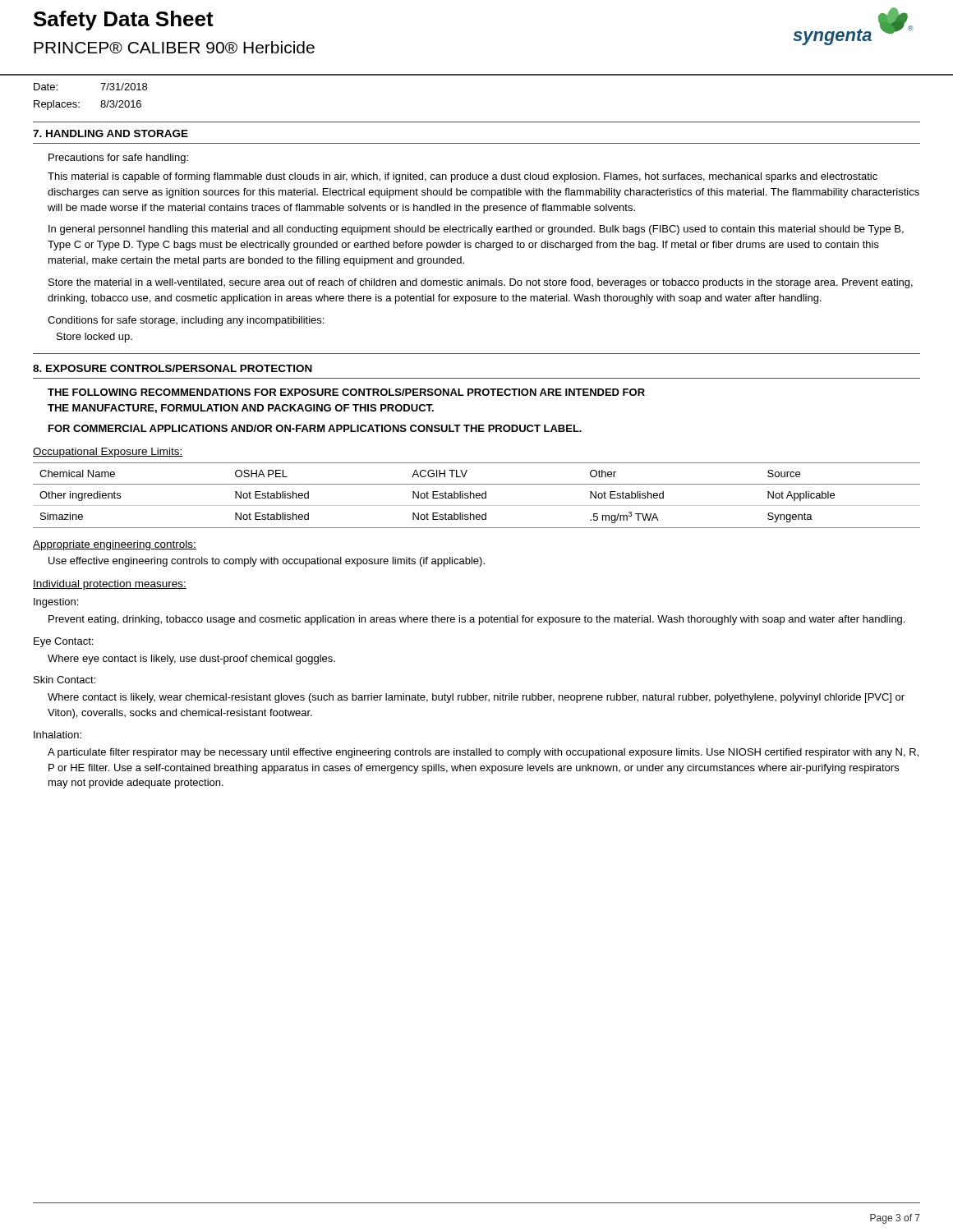Where does it say "Store locked up."?

(x=94, y=337)
